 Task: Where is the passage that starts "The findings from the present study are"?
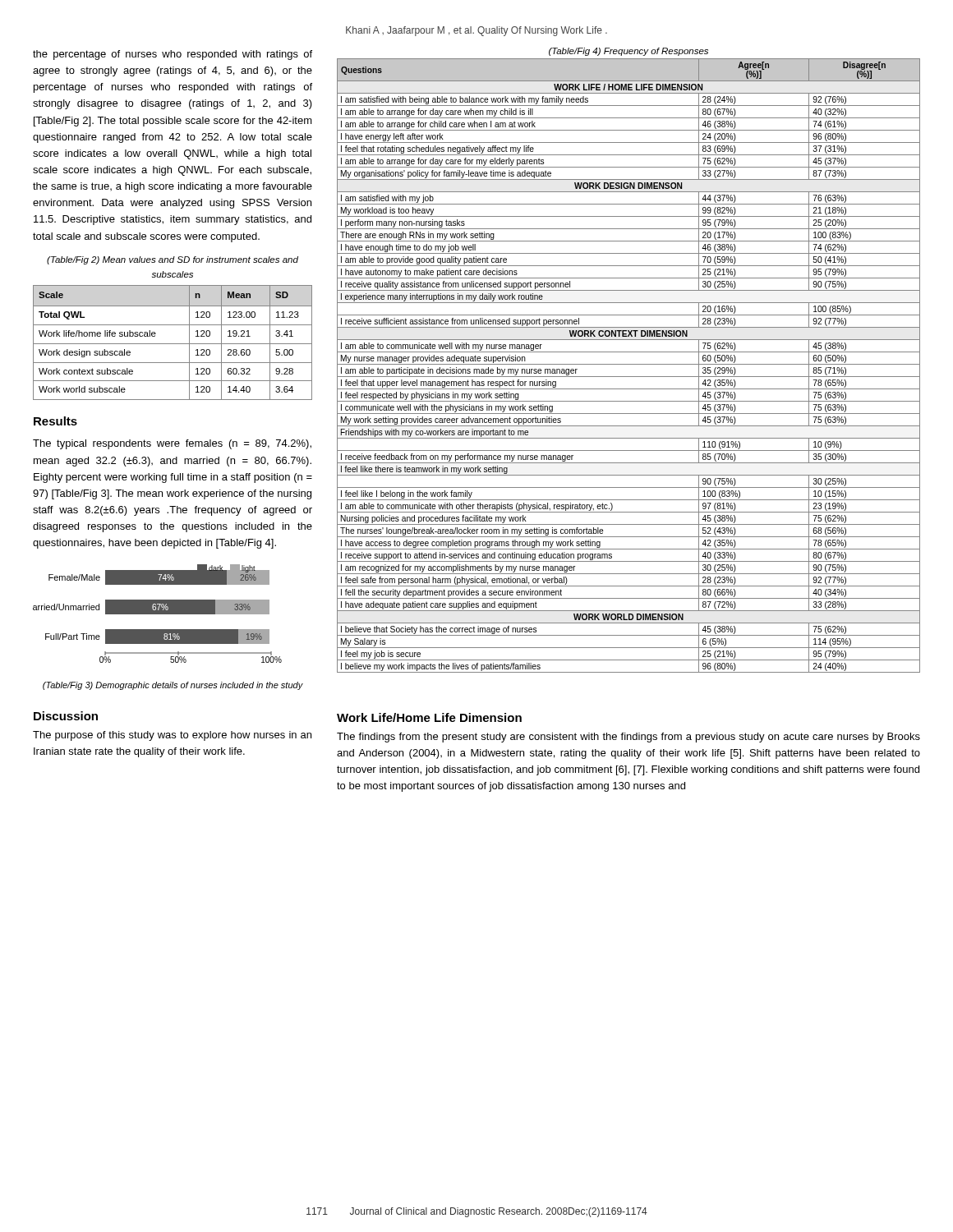tap(628, 761)
